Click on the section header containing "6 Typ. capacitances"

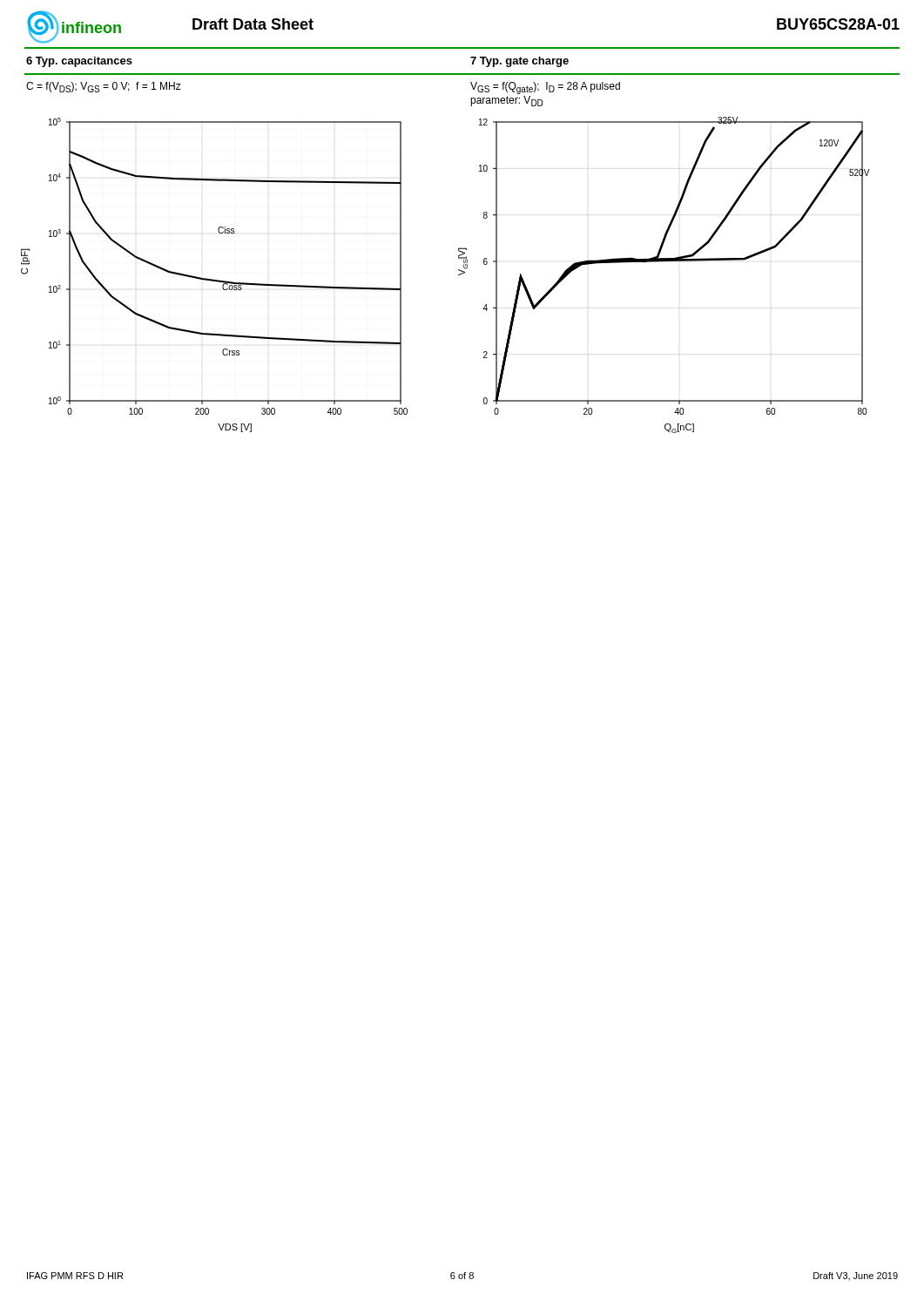pos(79,61)
